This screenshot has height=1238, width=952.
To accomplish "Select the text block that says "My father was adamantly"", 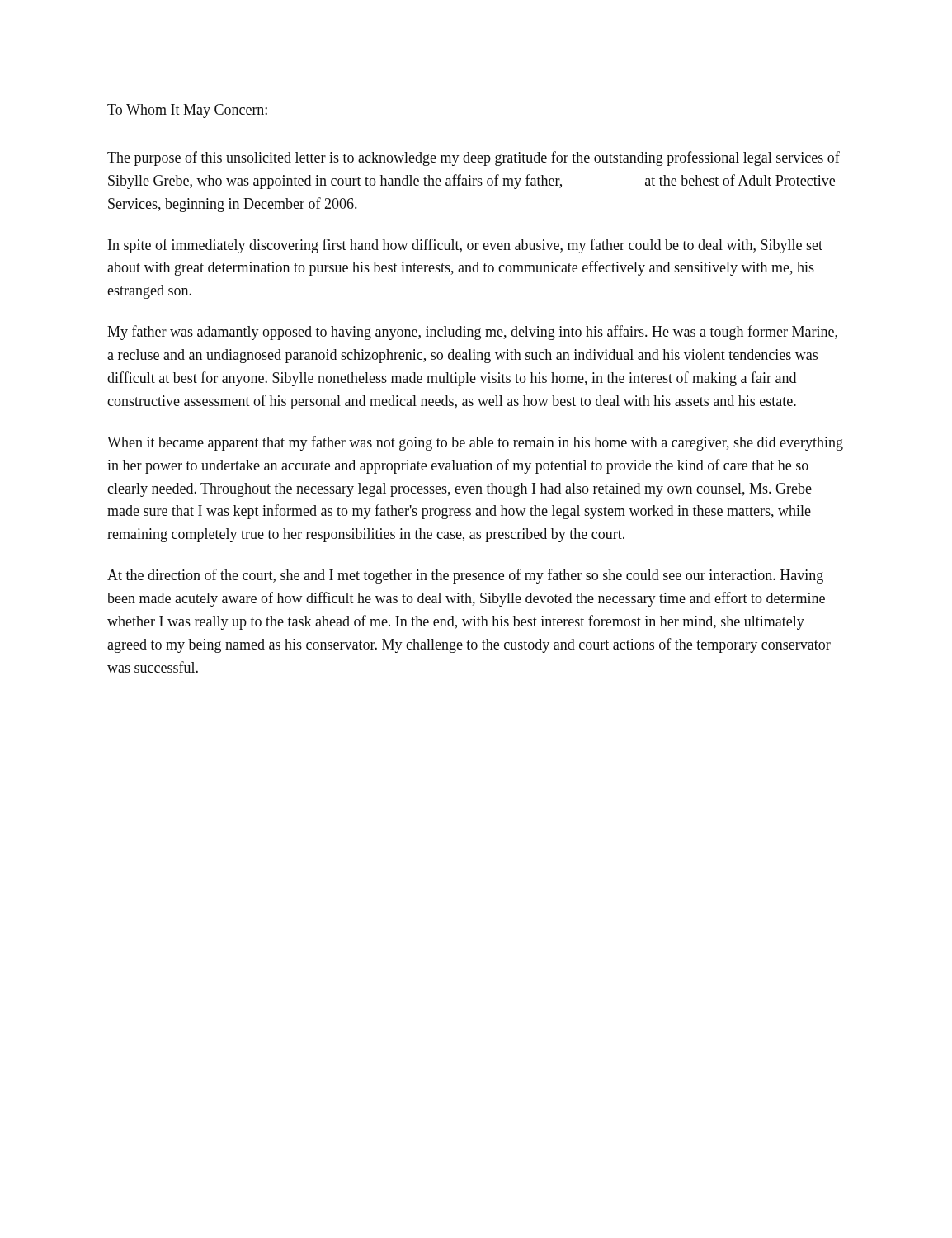I will 473,367.
